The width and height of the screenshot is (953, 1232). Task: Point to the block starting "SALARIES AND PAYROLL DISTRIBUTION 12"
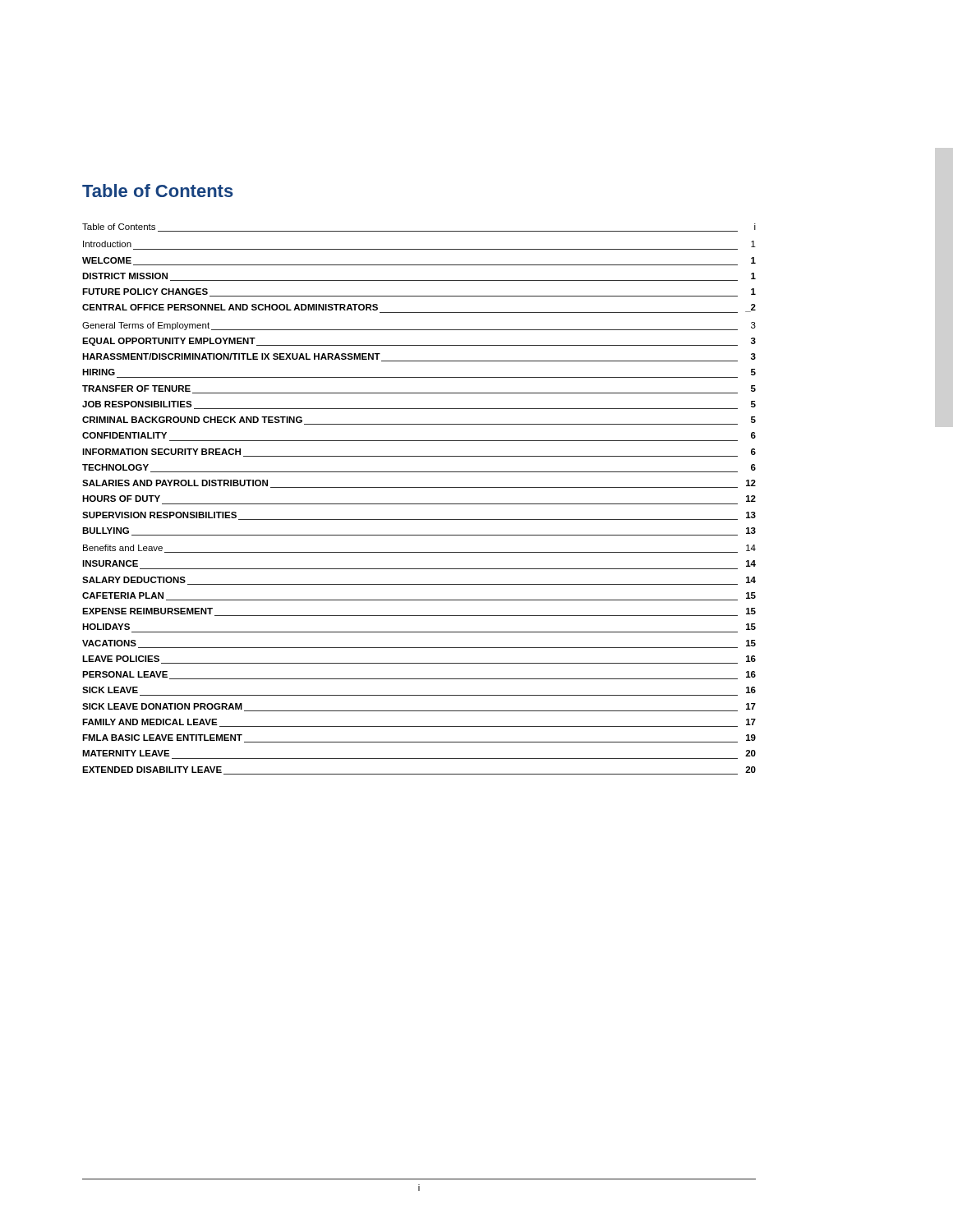[x=419, y=483]
